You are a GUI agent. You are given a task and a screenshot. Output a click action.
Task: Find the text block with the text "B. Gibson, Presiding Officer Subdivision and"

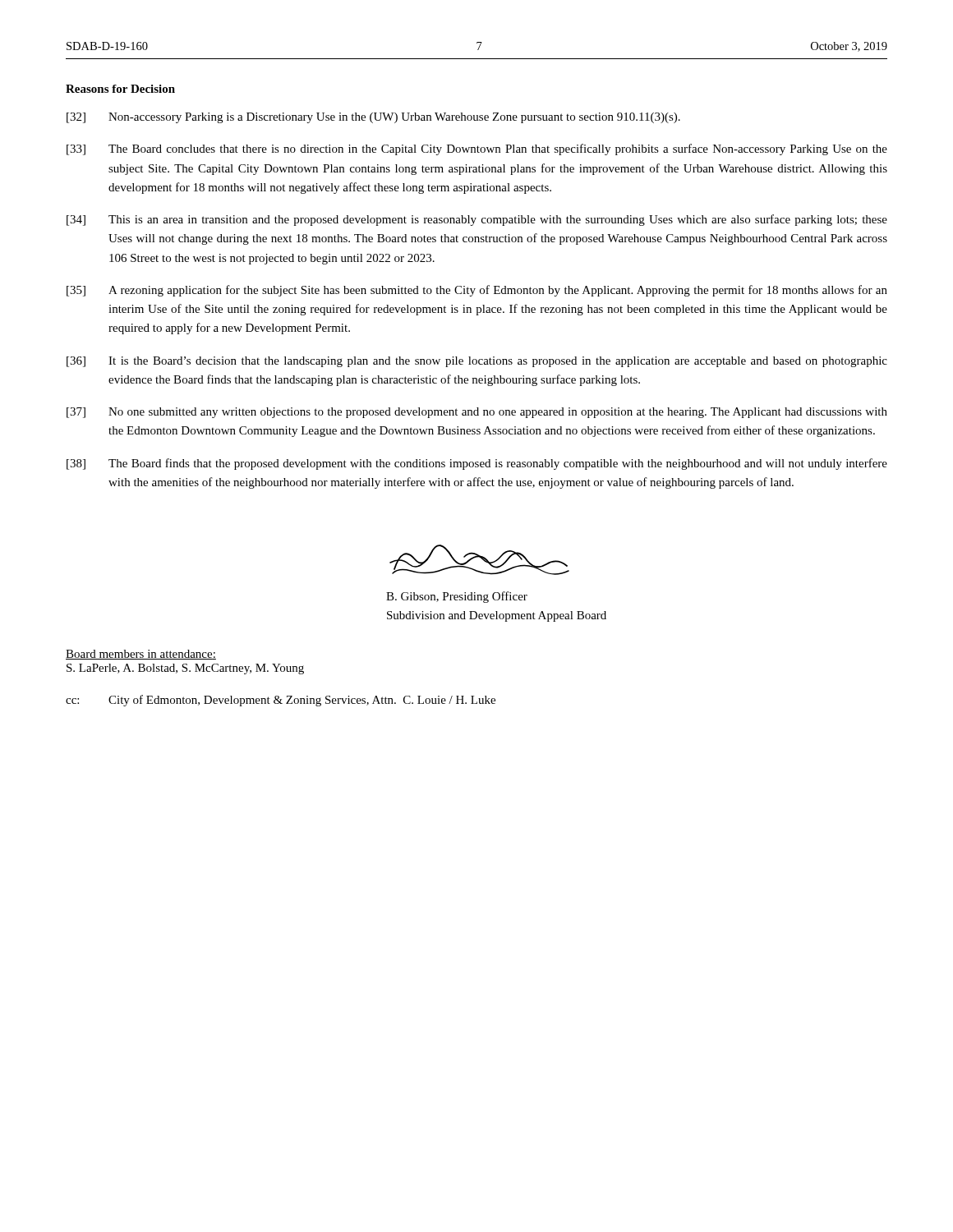(x=496, y=606)
